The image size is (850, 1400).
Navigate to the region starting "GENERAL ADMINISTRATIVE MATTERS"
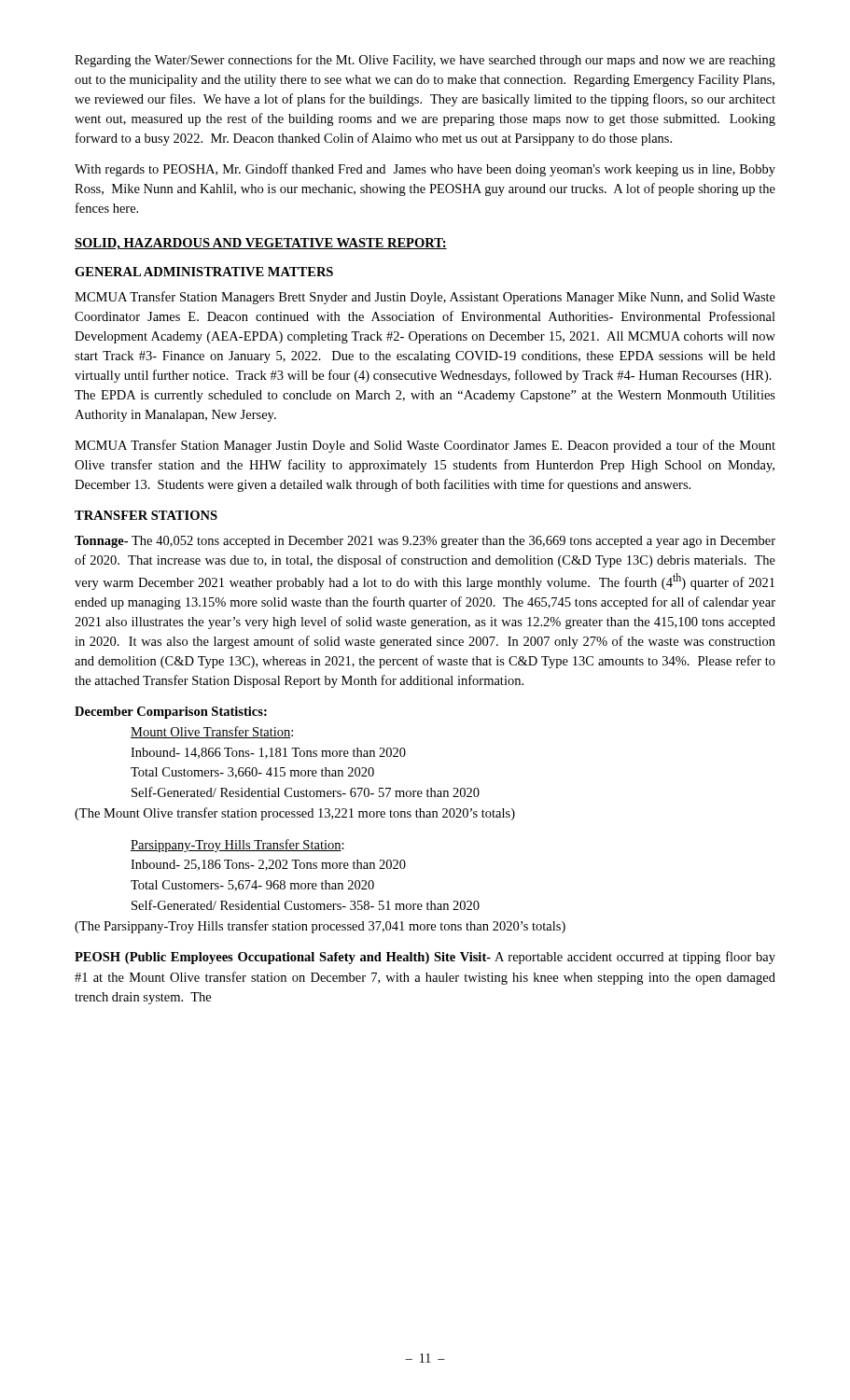pos(204,272)
